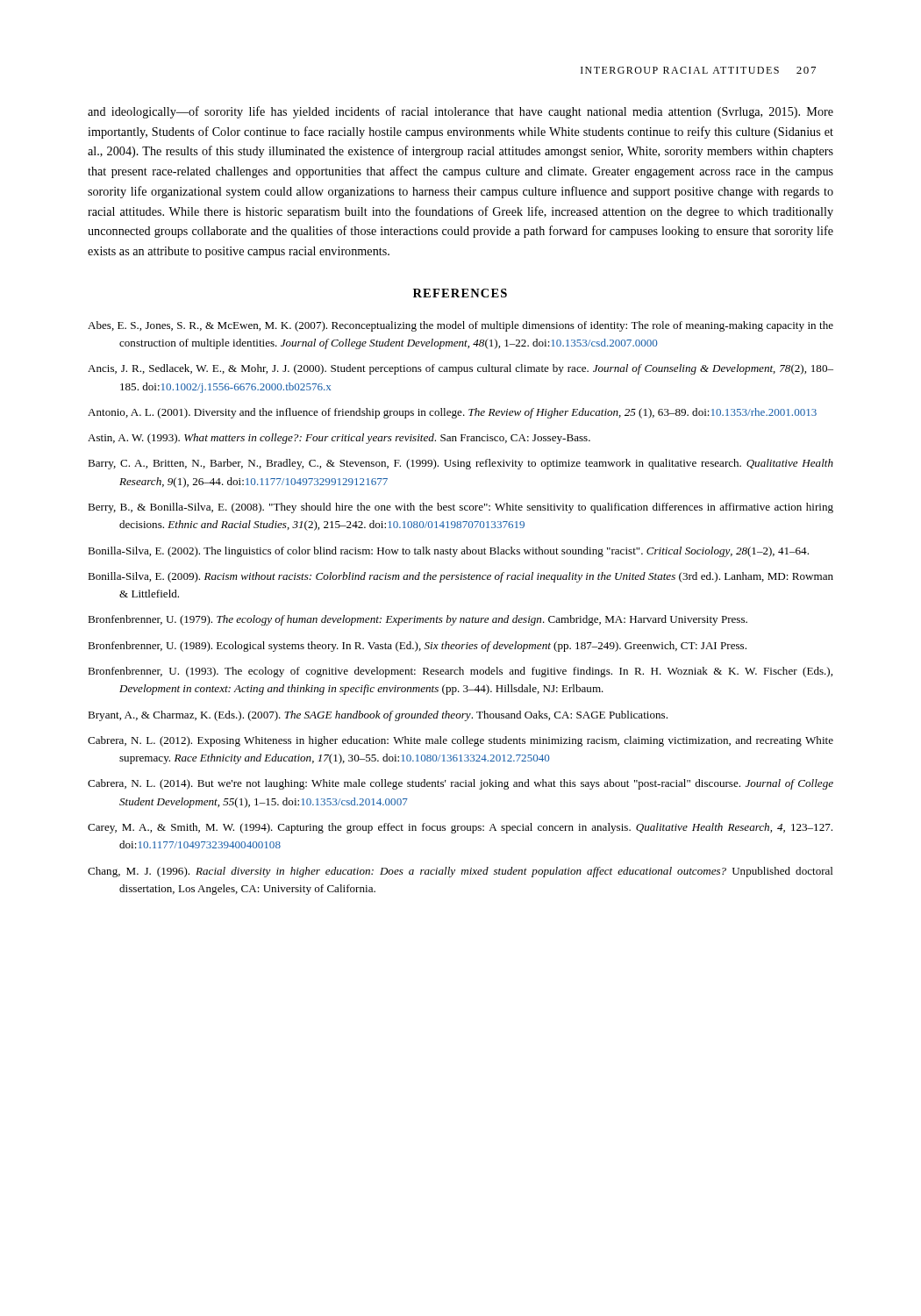Screen dimensions: 1316x921
Task: Select the block starting "Carey, M. A., & Smith, M. W."
Action: point(460,836)
